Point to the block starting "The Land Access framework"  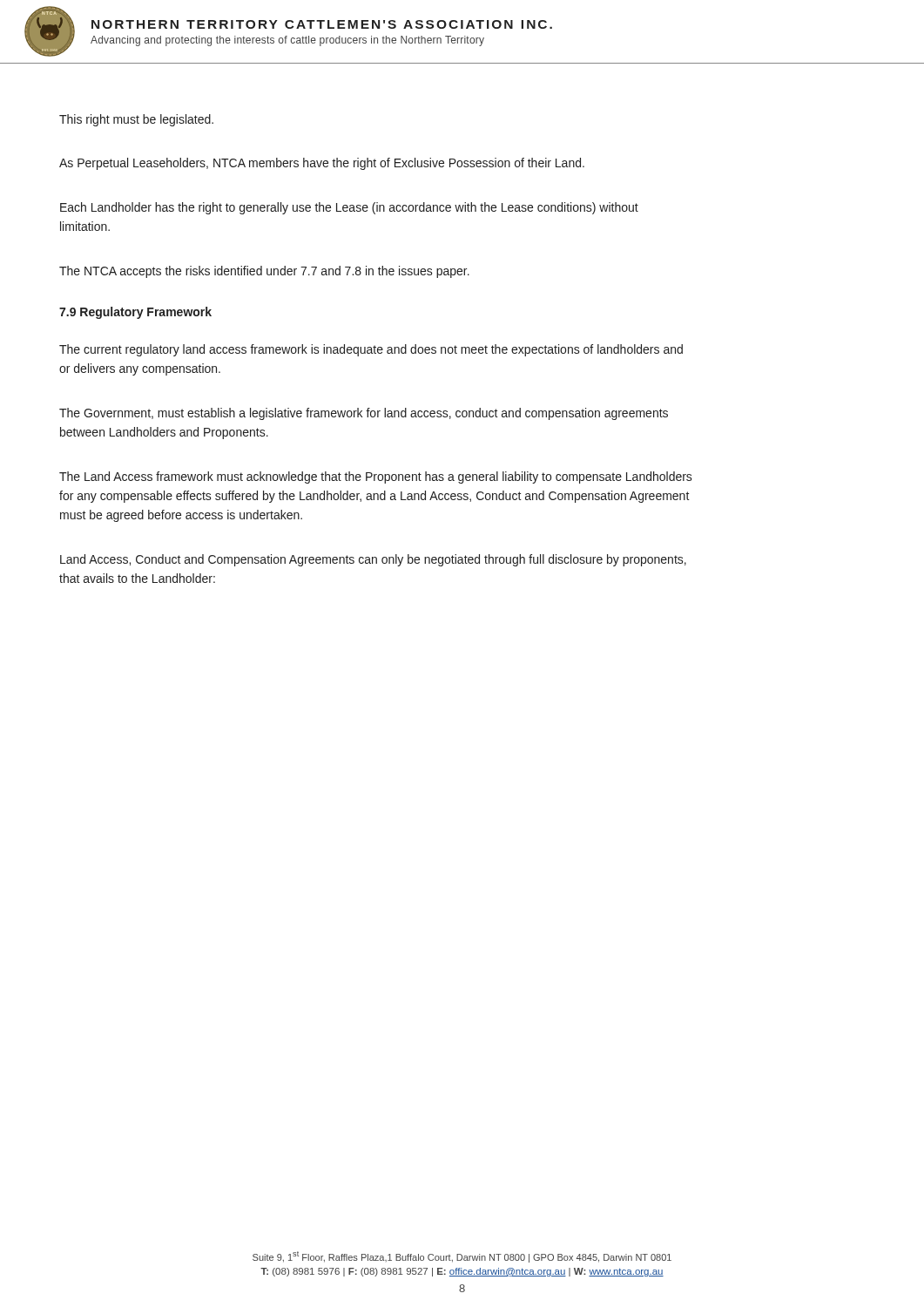(x=376, y=496)
